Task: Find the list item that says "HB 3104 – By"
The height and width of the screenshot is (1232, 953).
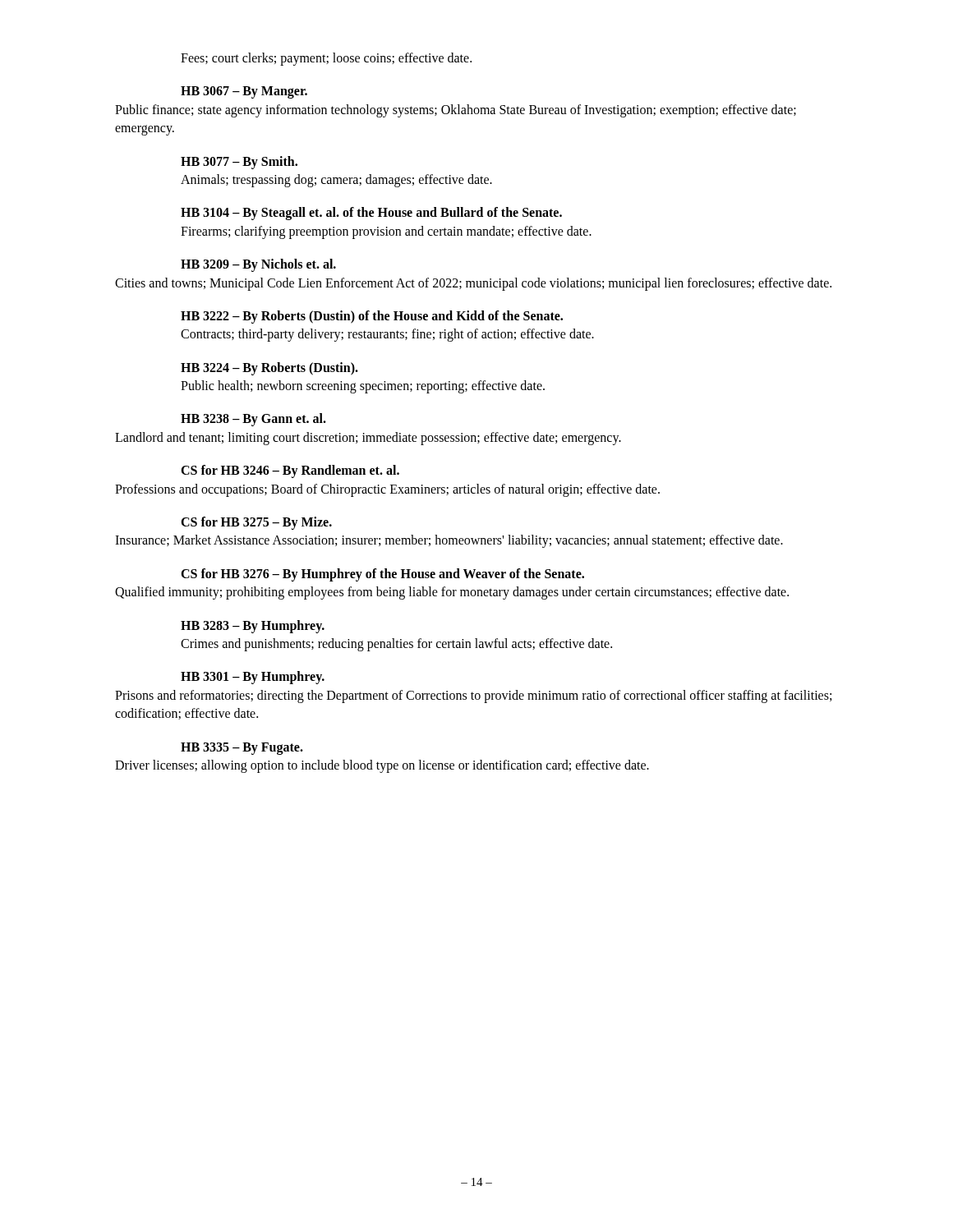Action: (509, 222)
